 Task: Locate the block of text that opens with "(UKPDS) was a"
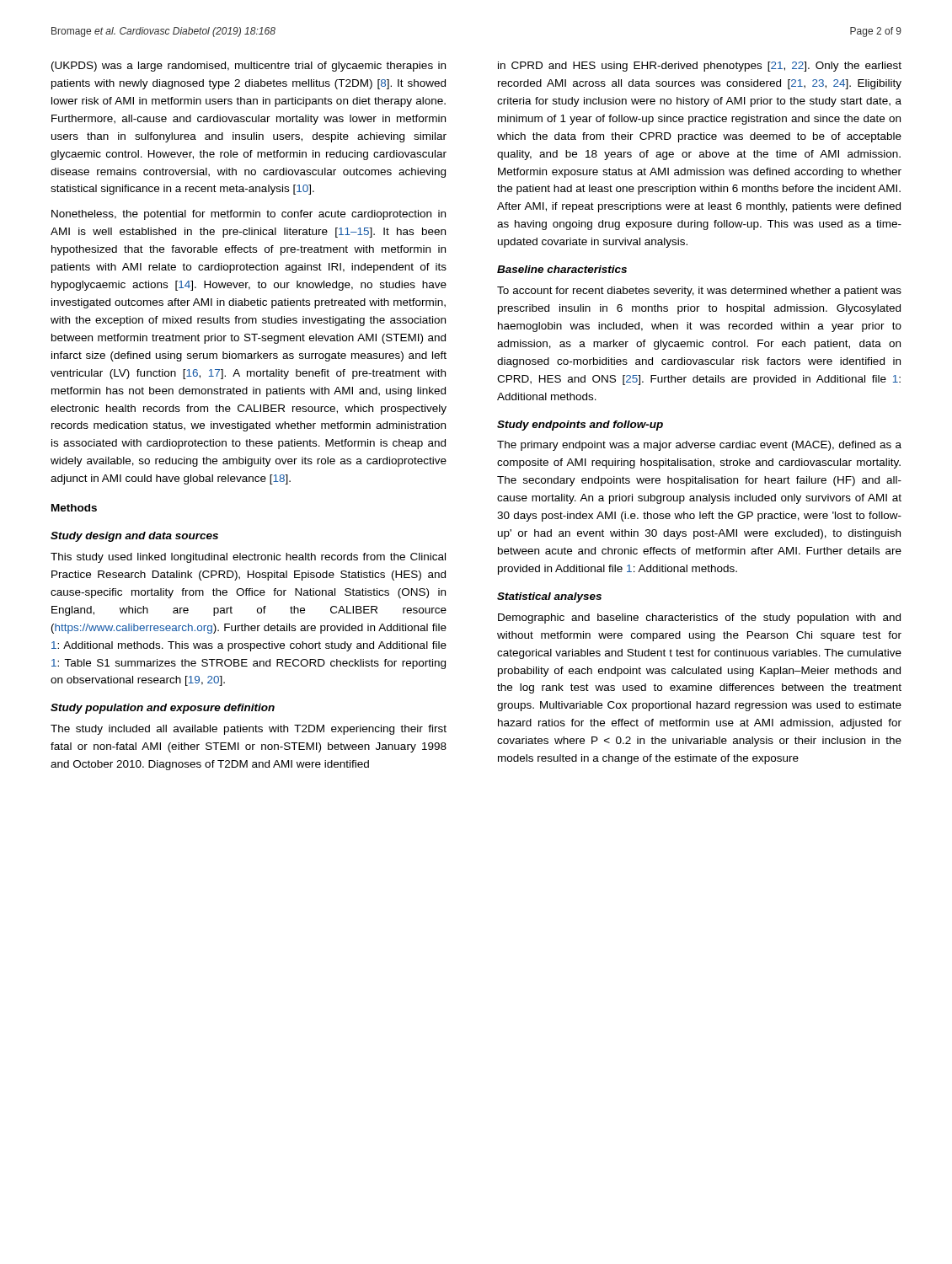pos(249,128)
